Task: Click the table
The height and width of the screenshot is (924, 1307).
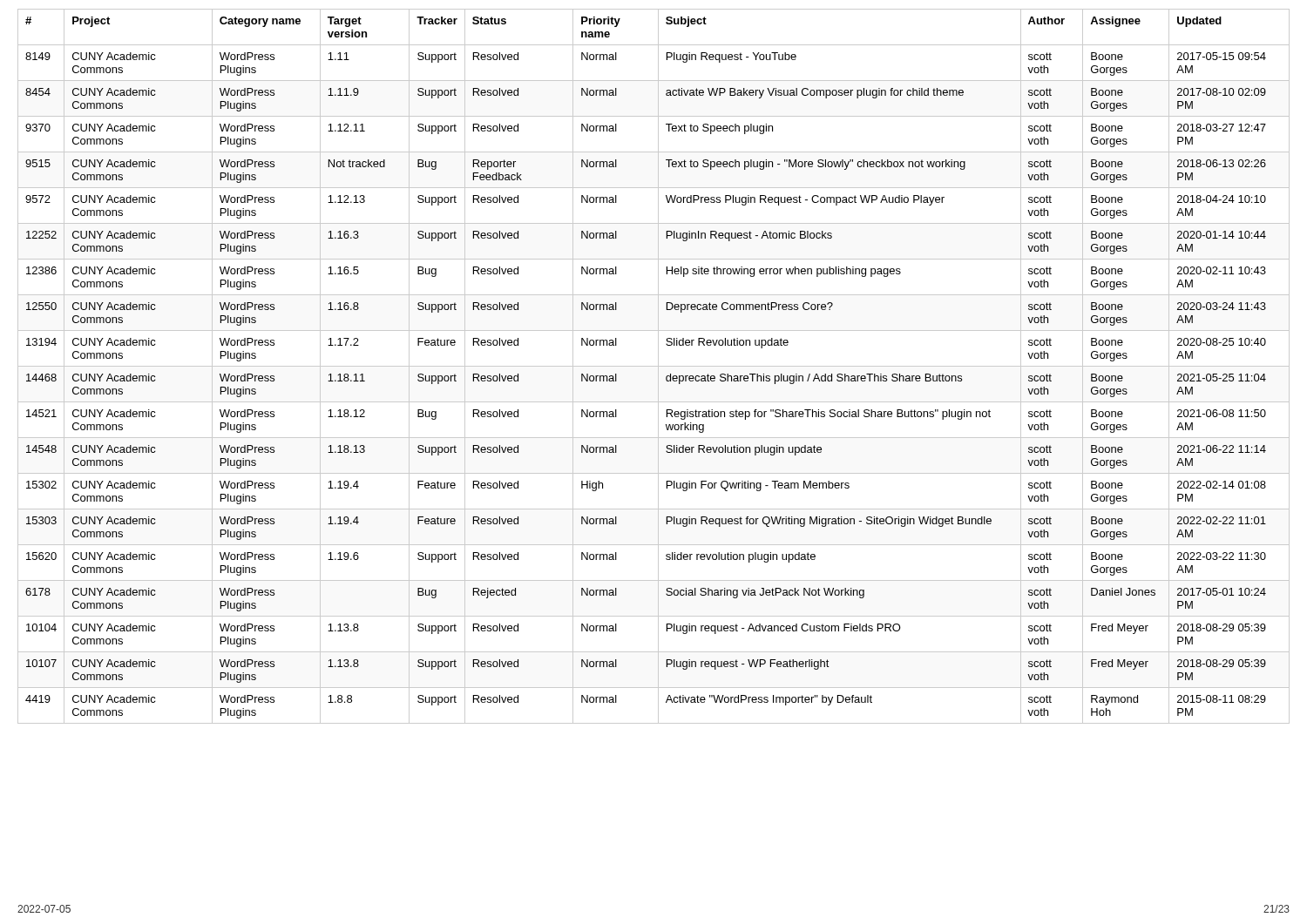Action: (x=654, y=366)
